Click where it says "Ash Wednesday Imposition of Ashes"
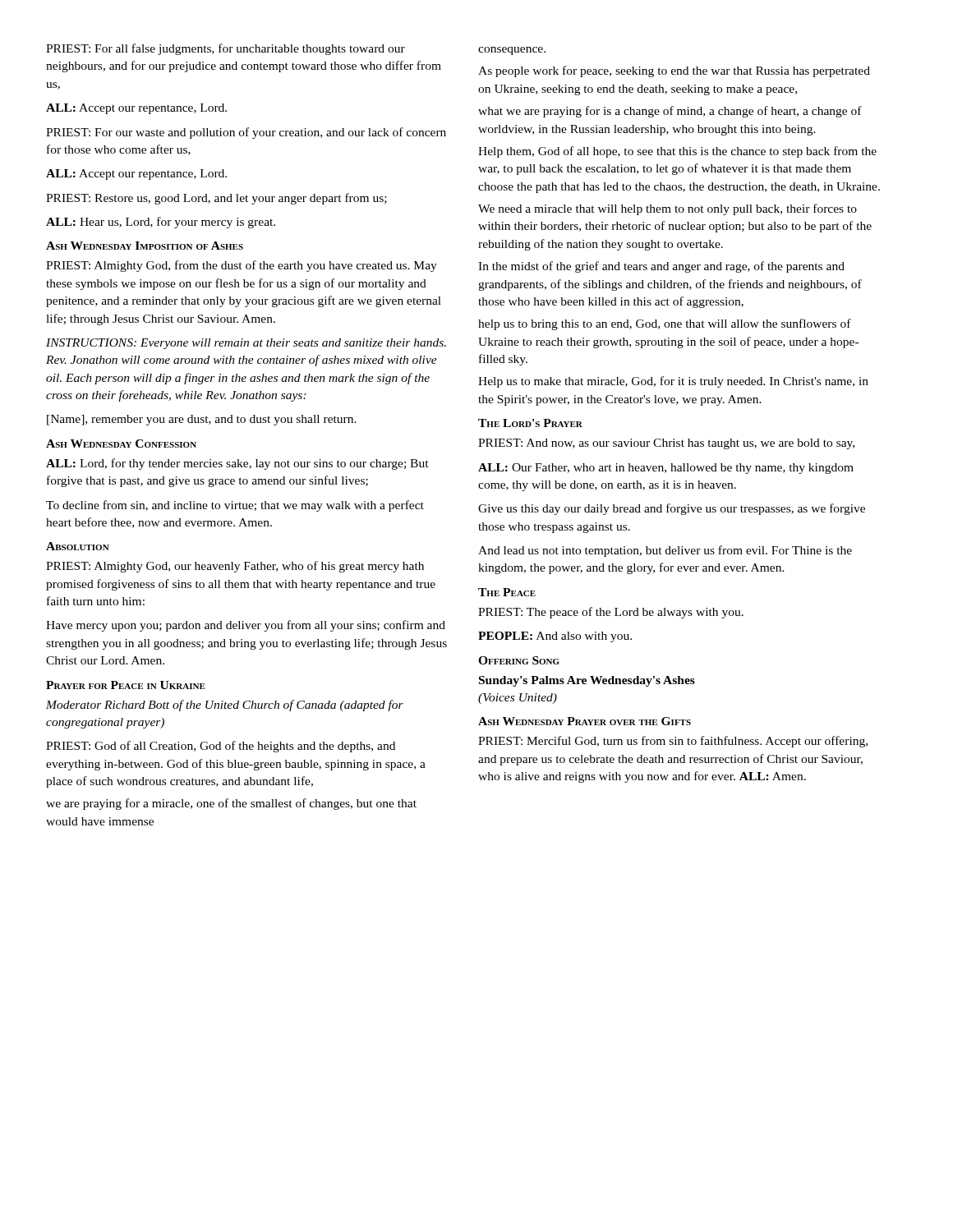Image resolution: width=953 pixels, height=1232 pixels. point(145,245)
